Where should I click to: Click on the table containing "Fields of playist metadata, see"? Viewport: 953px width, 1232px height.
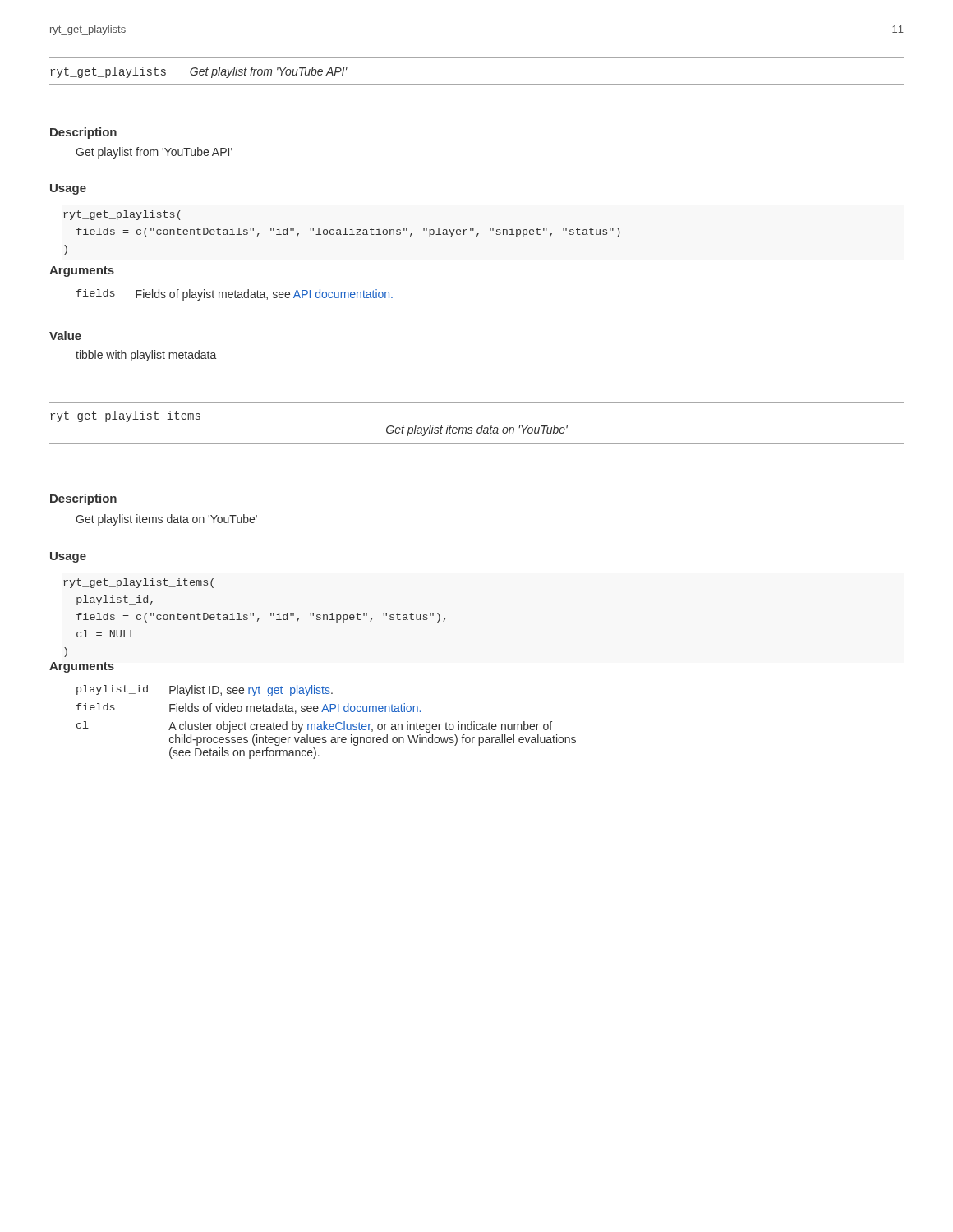pos(476,293)
